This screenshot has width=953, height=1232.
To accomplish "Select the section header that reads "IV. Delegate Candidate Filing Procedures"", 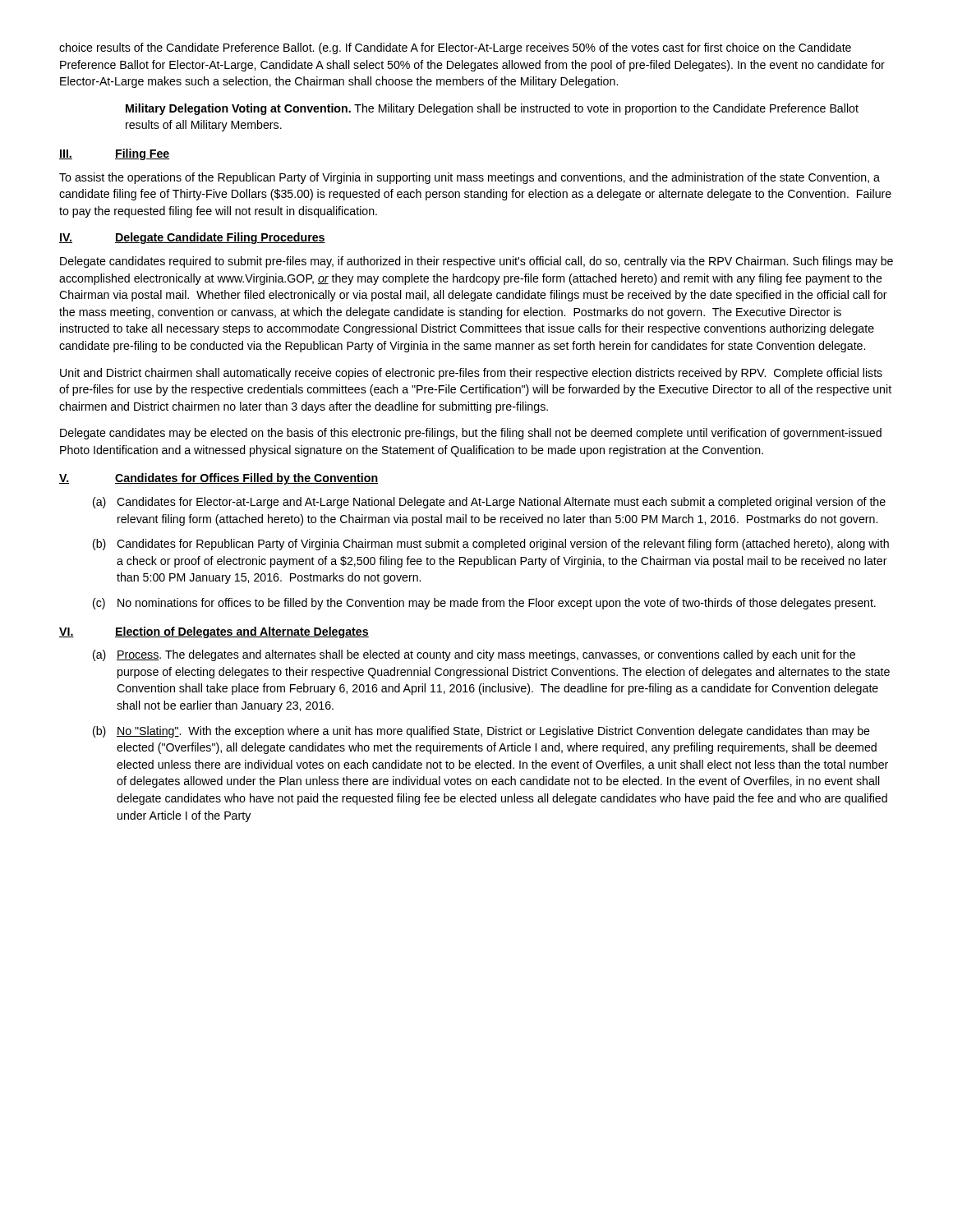I will [x=192, y=238].
